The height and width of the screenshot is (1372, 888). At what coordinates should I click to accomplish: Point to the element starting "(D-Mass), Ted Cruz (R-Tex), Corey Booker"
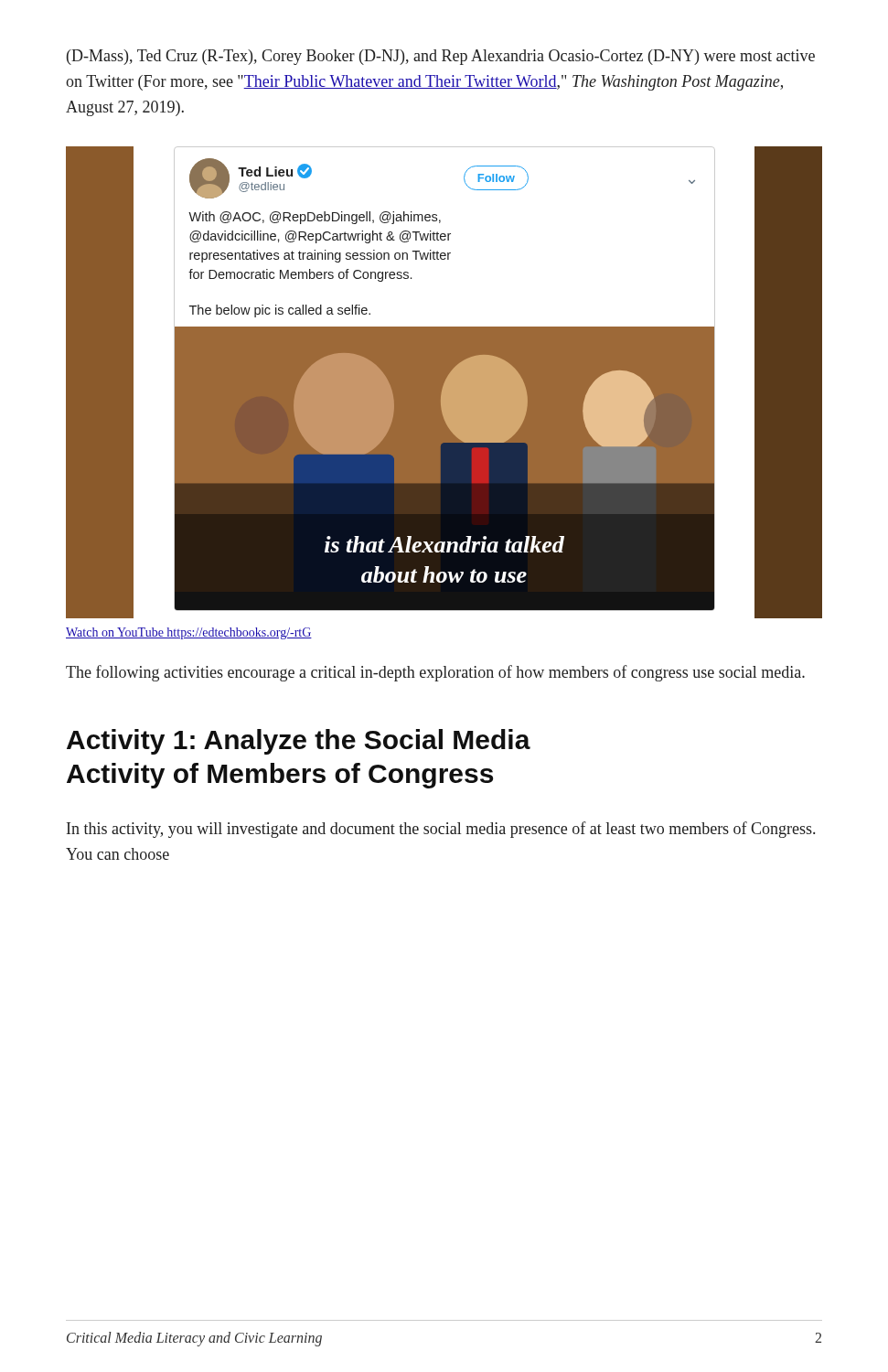coord(444,82)
